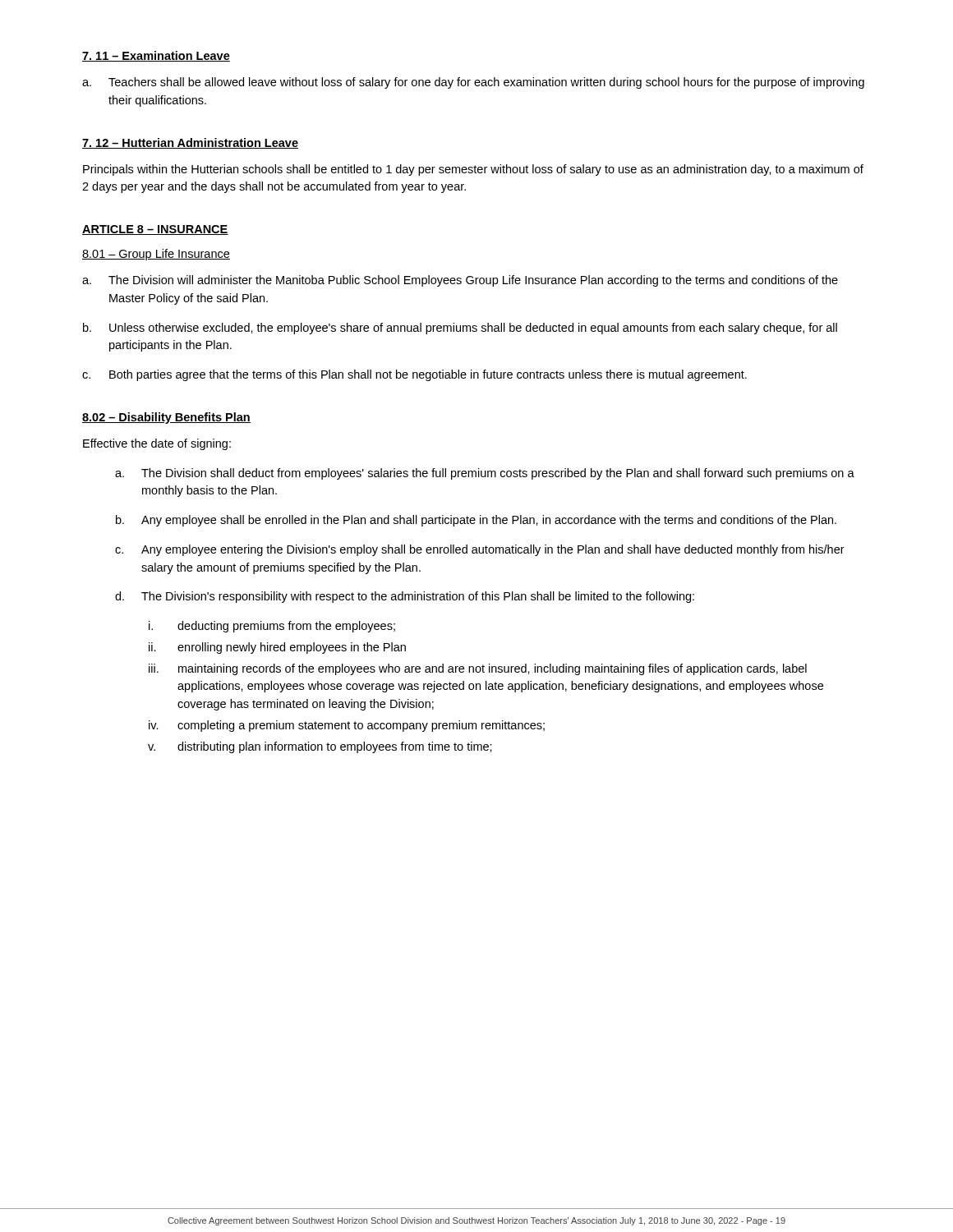Point to the element starting "ARTICLE 8 – INSURANCE"
Screen dimensions: 1232x953
tap(155, 229)
